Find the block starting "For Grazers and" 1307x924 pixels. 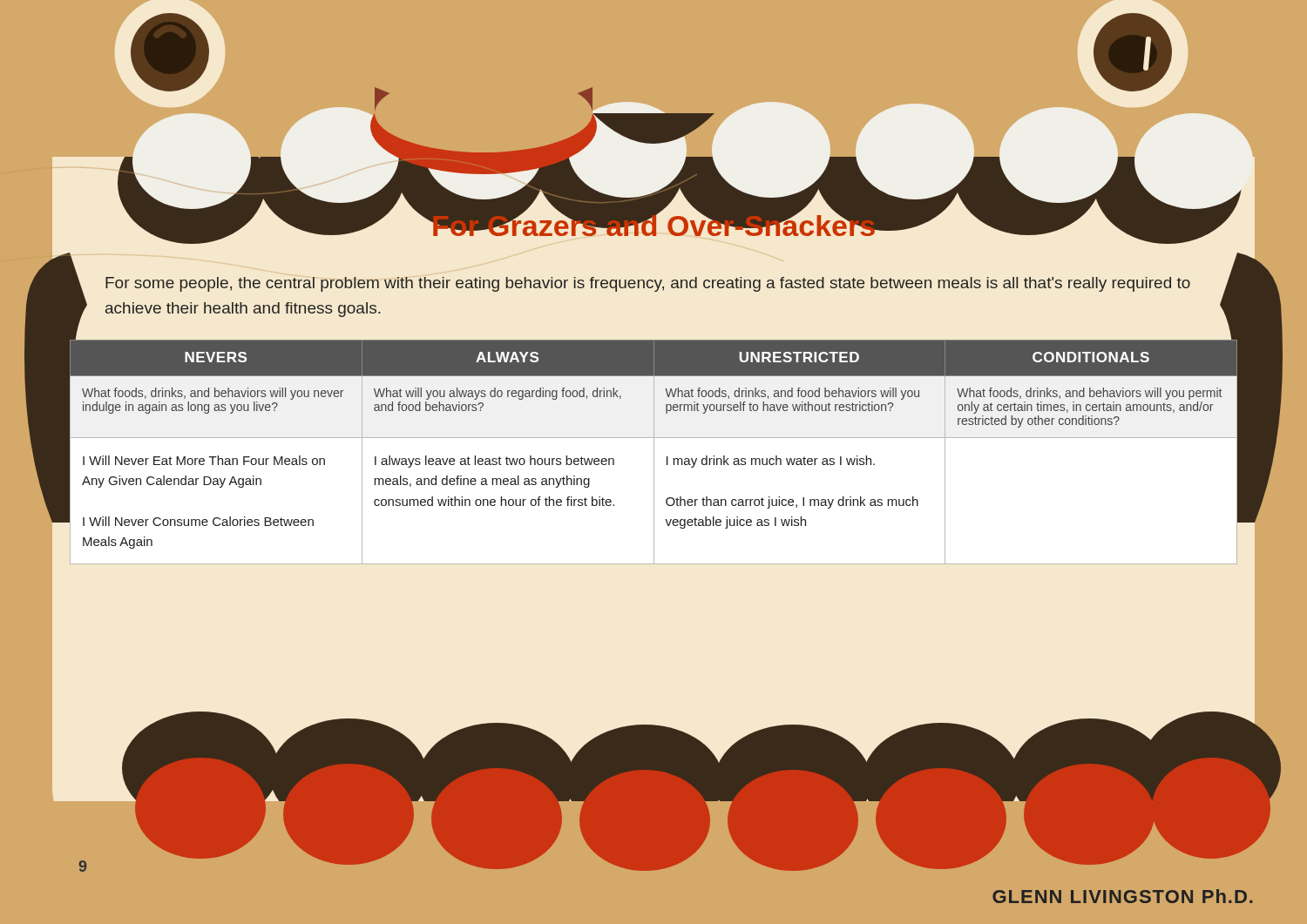[x=654, y=226]
